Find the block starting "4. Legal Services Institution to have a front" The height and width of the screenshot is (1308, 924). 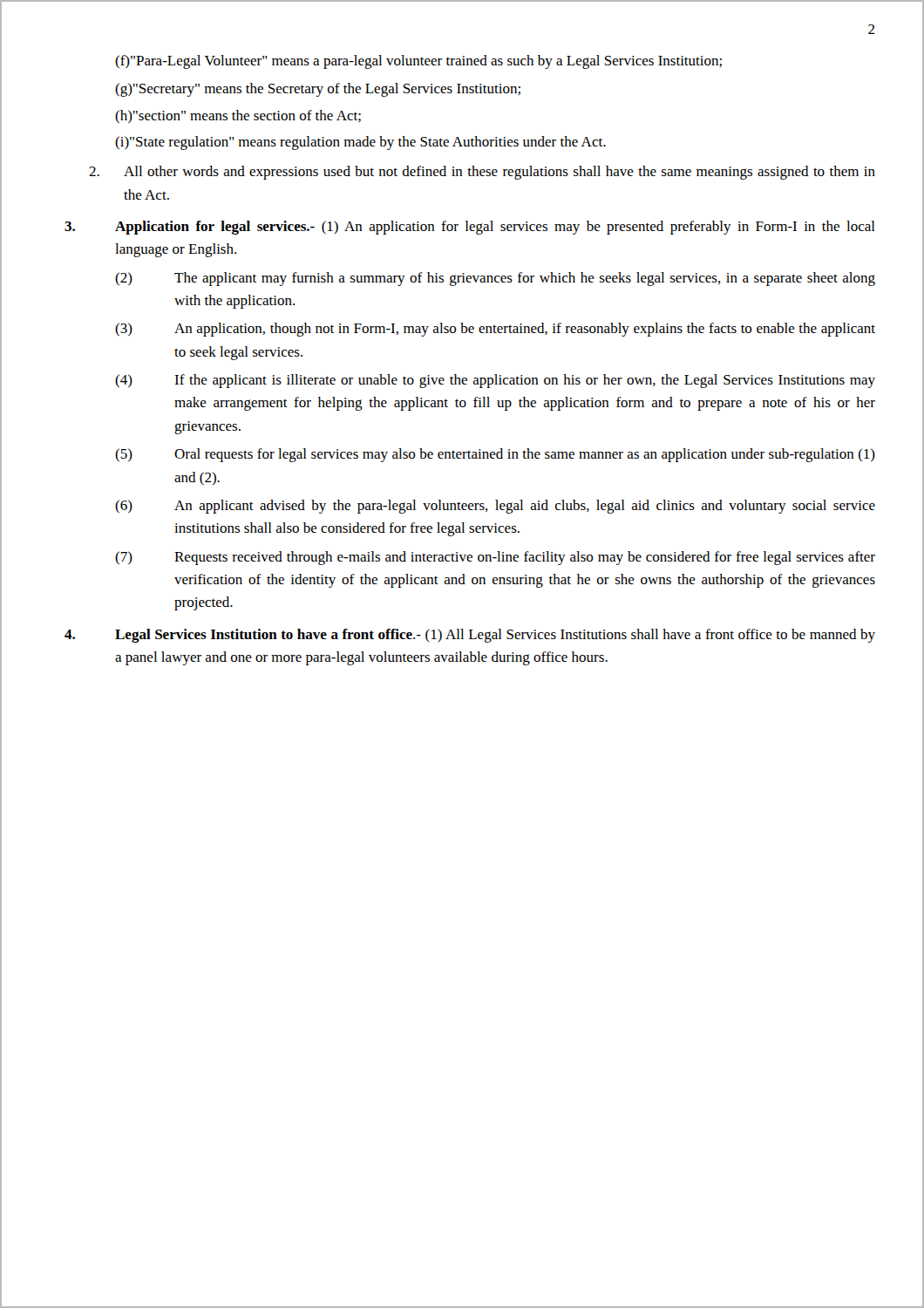tap(470, 646)
